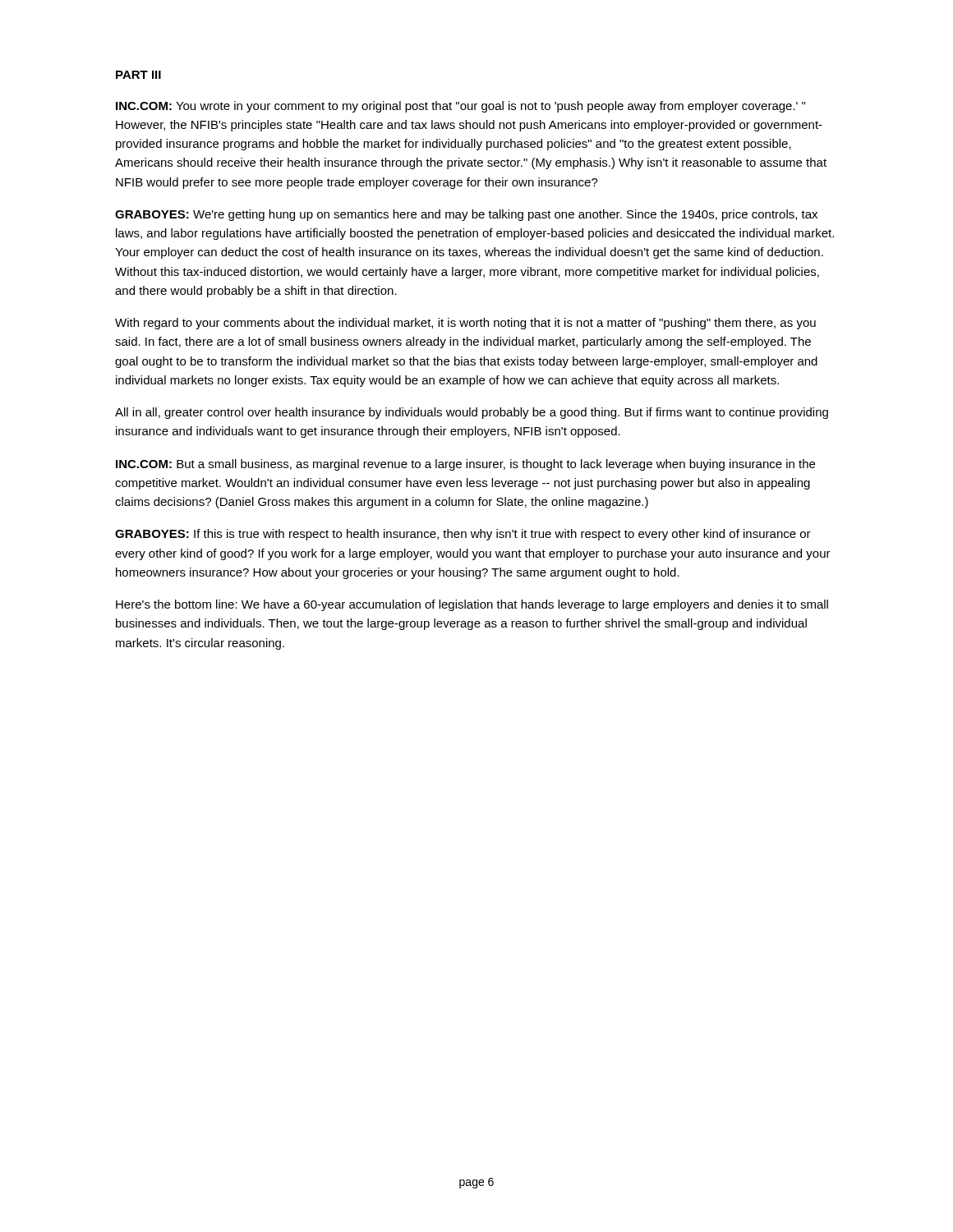Select the region starting "GRABOYES: We're getting hung up on semantics here"

[x=475, y=252]
